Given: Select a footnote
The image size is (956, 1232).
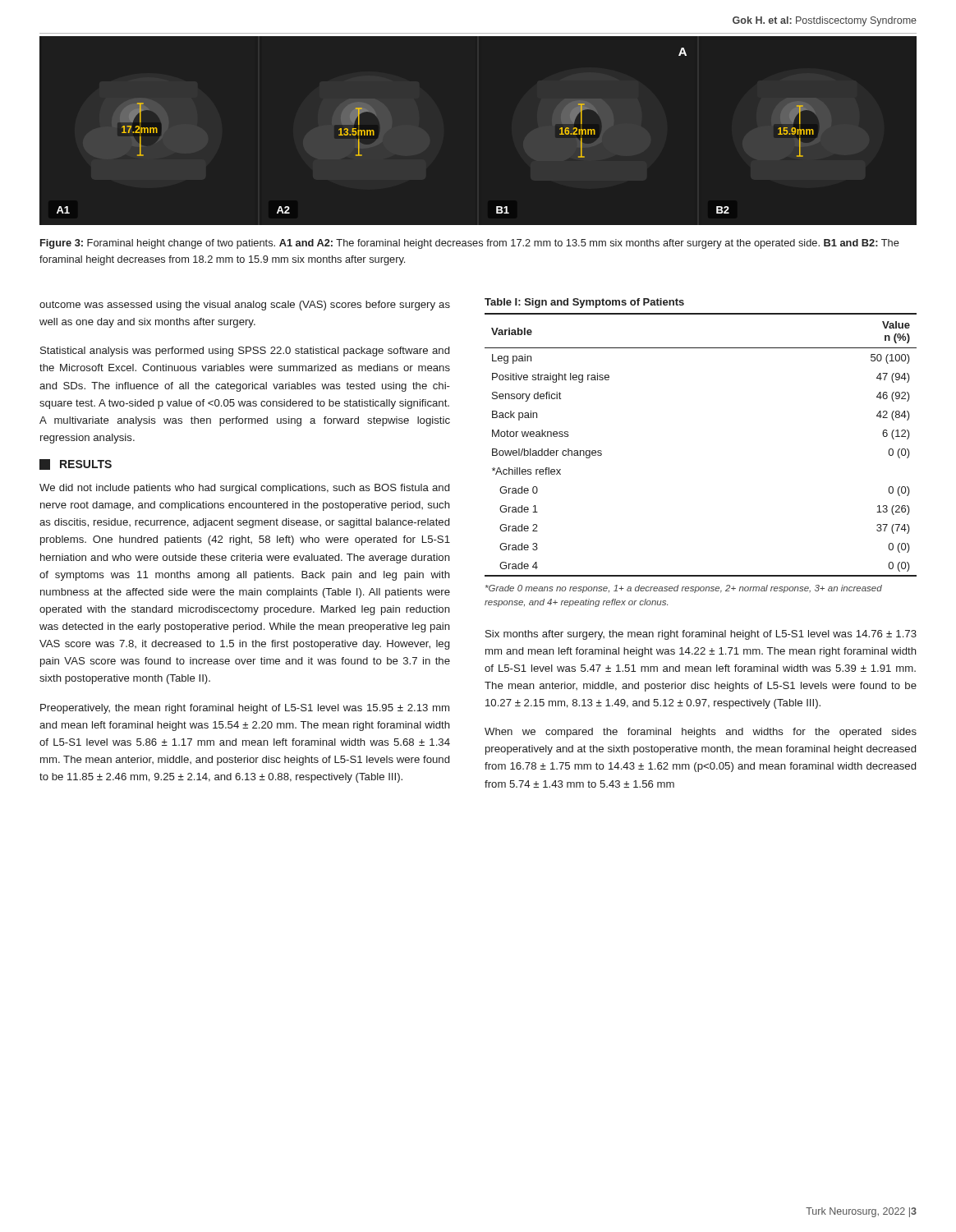Looking at the screenshot, I should tap(683, 595).
